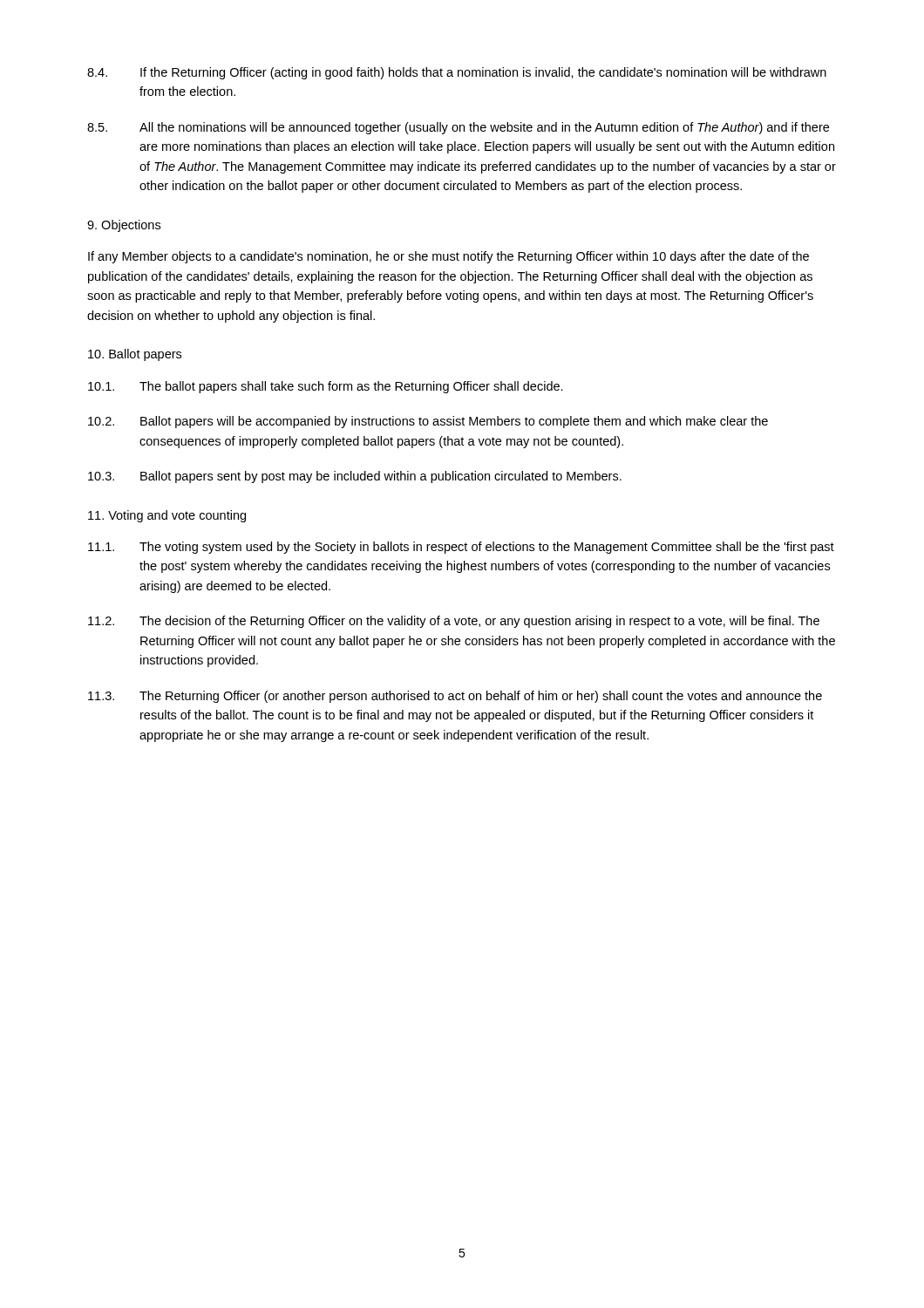
Task: Navigate to the region starting "8.4. If the Returning"
Action: 462,82
